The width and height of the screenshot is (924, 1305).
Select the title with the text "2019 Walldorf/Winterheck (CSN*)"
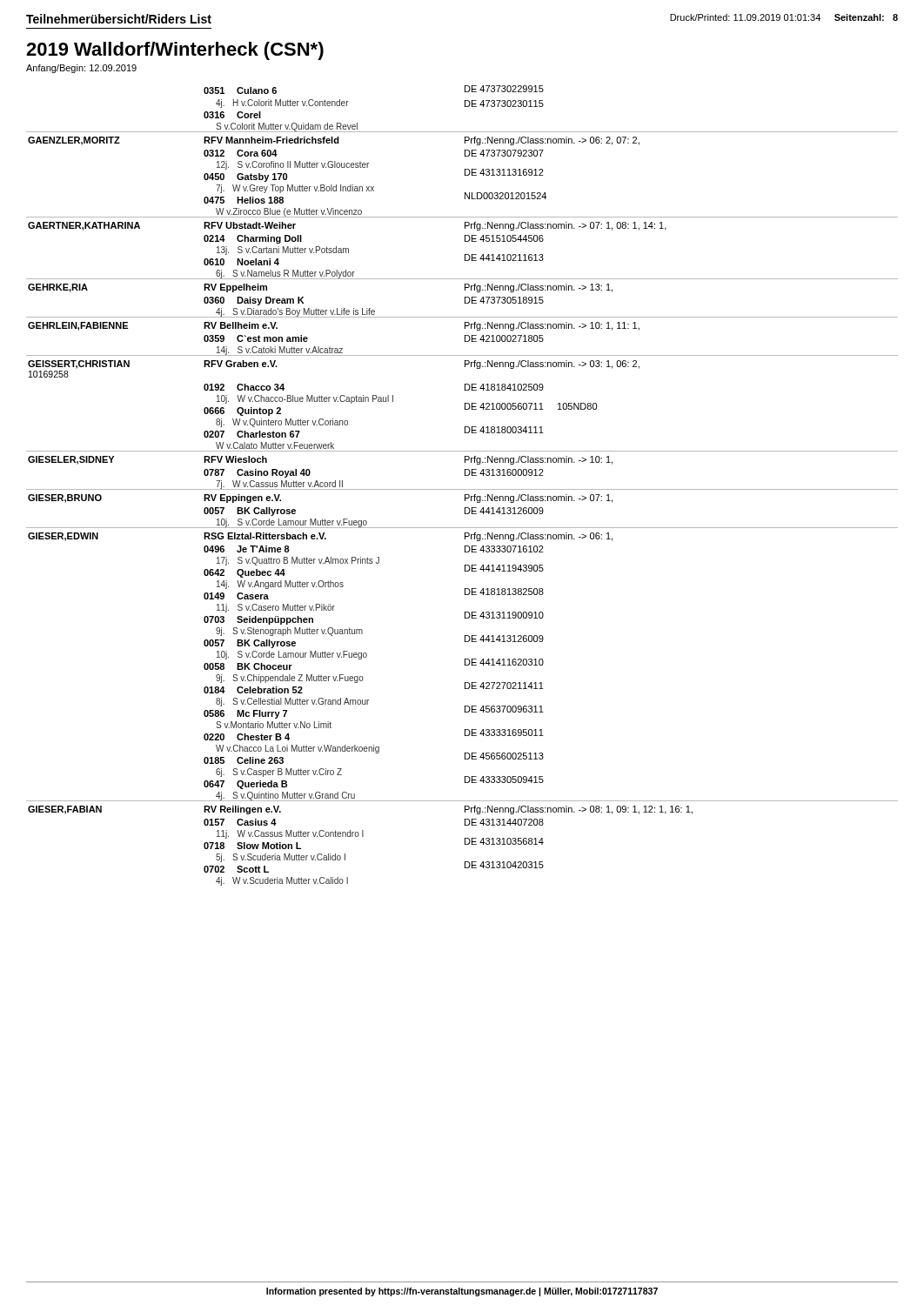coord(175,49)
